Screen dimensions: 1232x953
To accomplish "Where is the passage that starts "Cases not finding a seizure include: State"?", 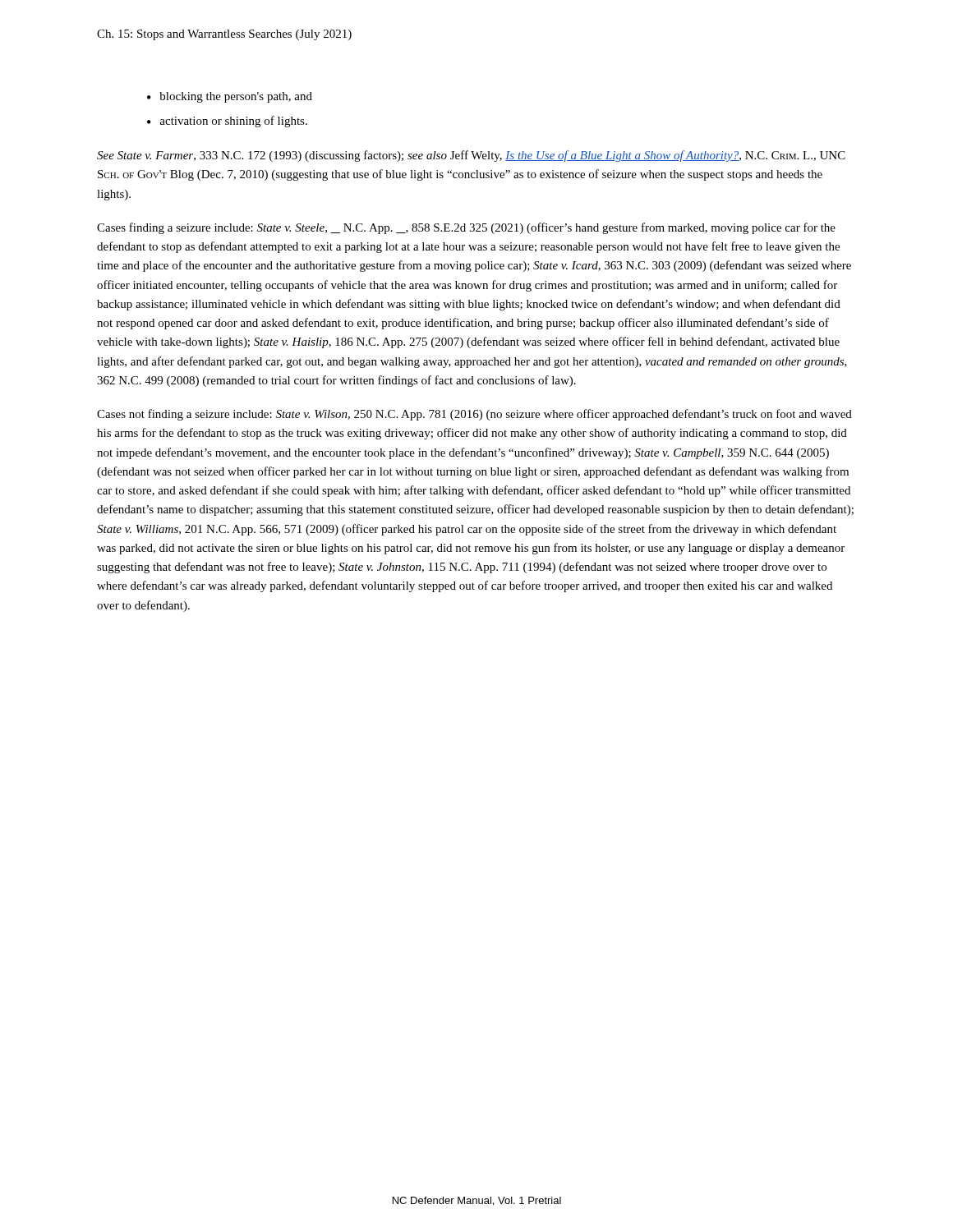I will tap(476, 510).
